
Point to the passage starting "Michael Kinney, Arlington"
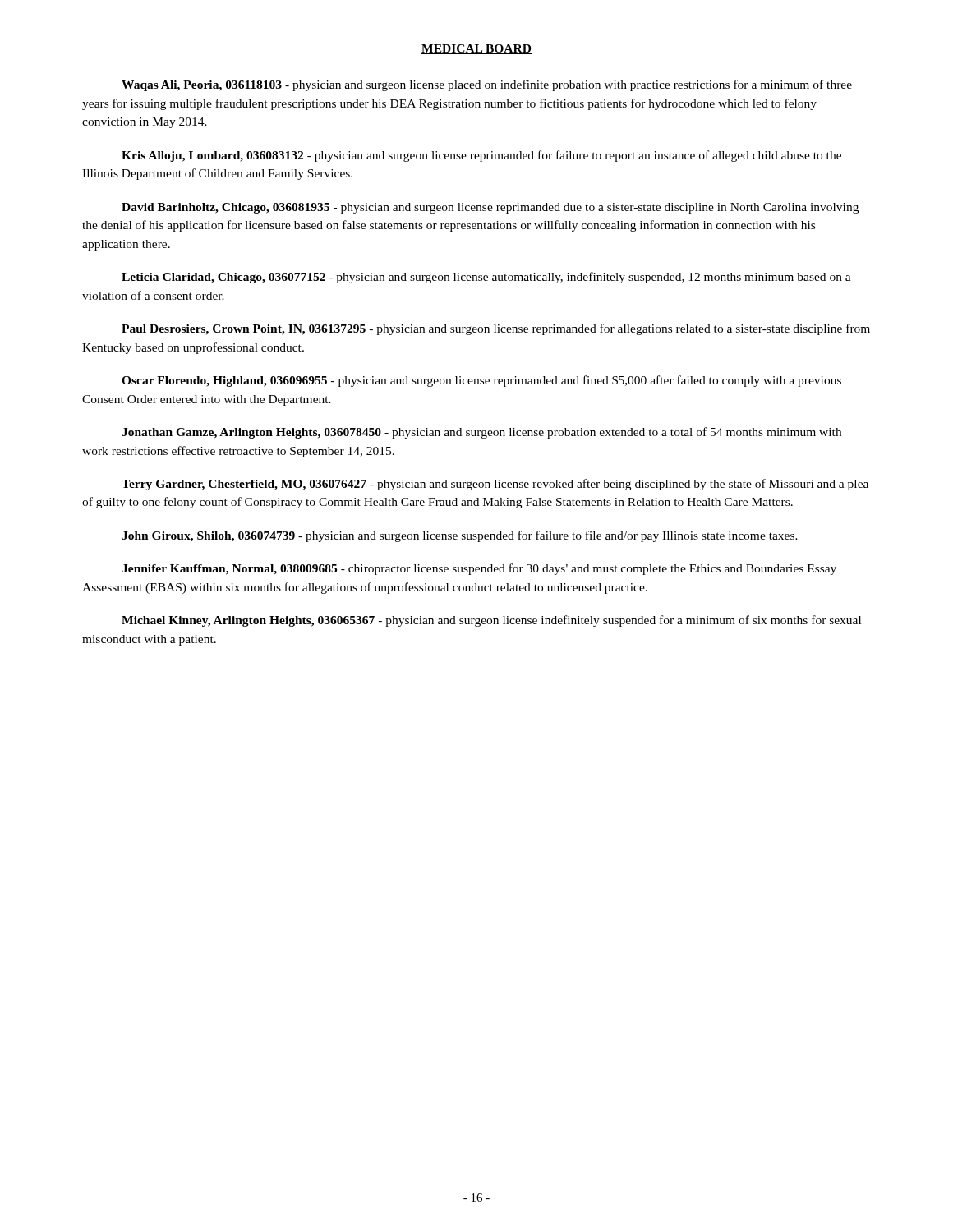(x=476, y=630)
